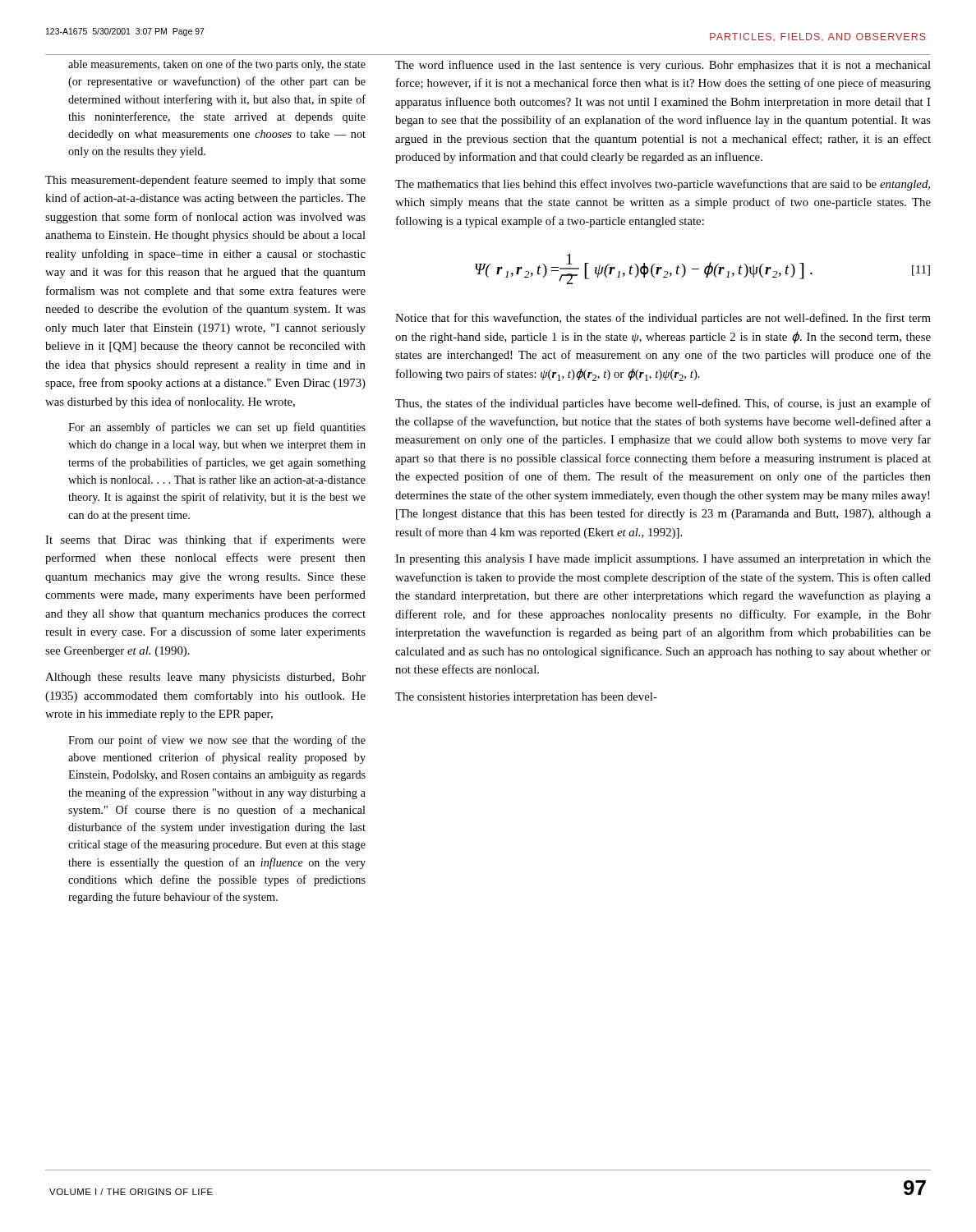Navigate to the block starting "For an assembly of"

[x=217, y=471]
